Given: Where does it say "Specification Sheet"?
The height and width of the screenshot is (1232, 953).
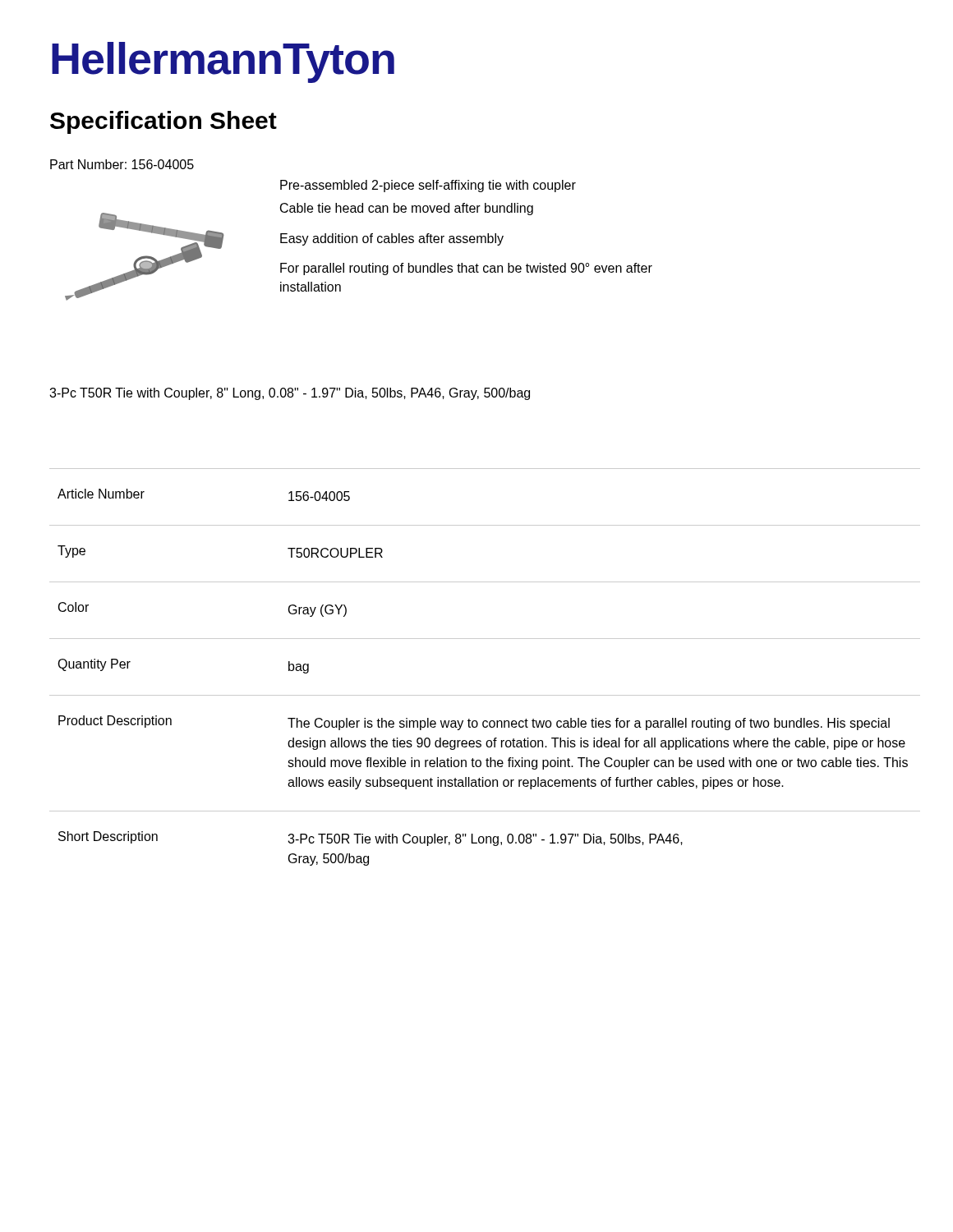Looking at the screenshot, I should (x=163, y=121).
